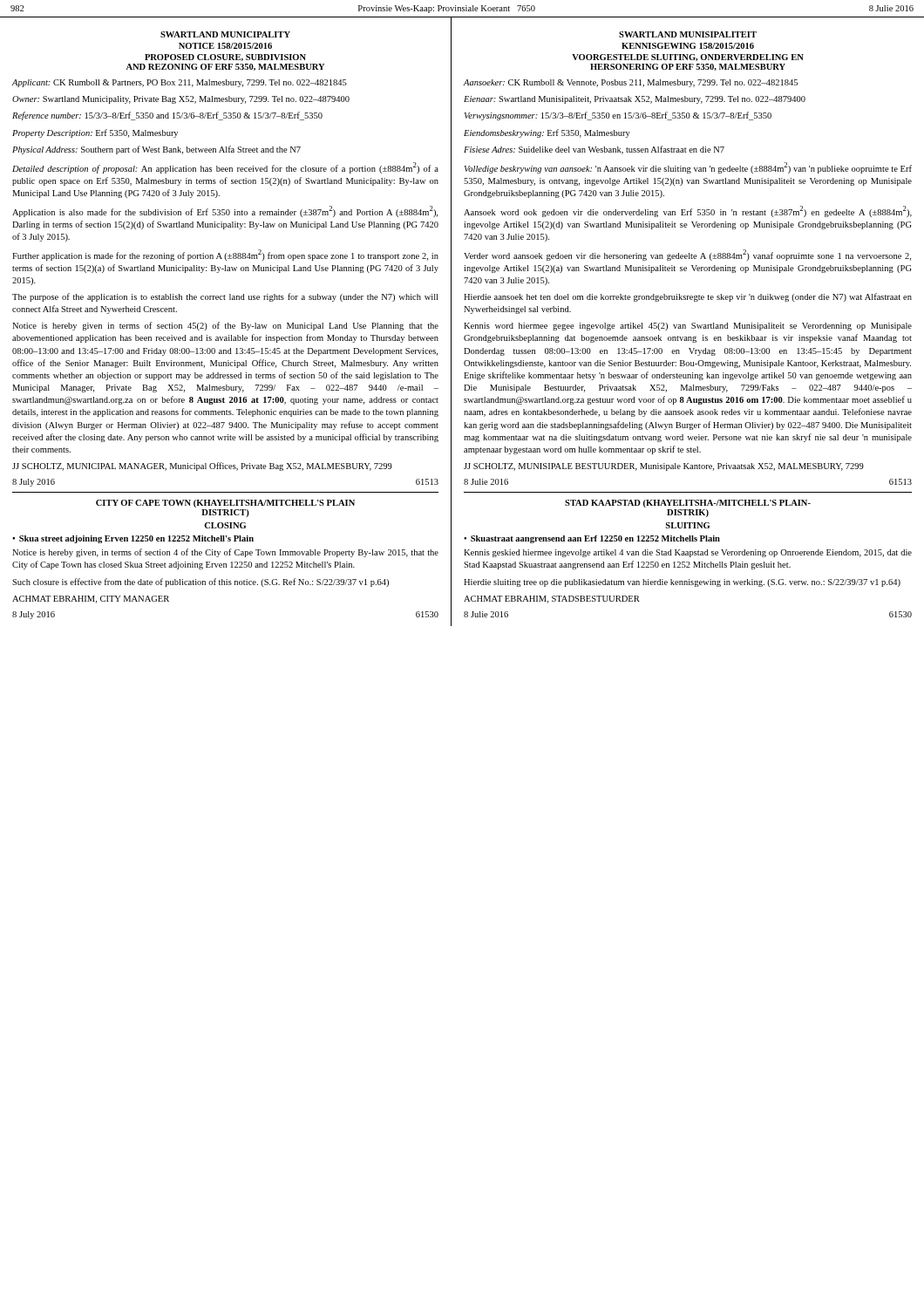924x1308 pixels.
Task: Point to the block starting "Reference number: 15/3/3–8/Erf_5350 and 15/3/6–8/Erf_5350 & 15/3/7–8/Erf_5350"
Action: [167, 116]
